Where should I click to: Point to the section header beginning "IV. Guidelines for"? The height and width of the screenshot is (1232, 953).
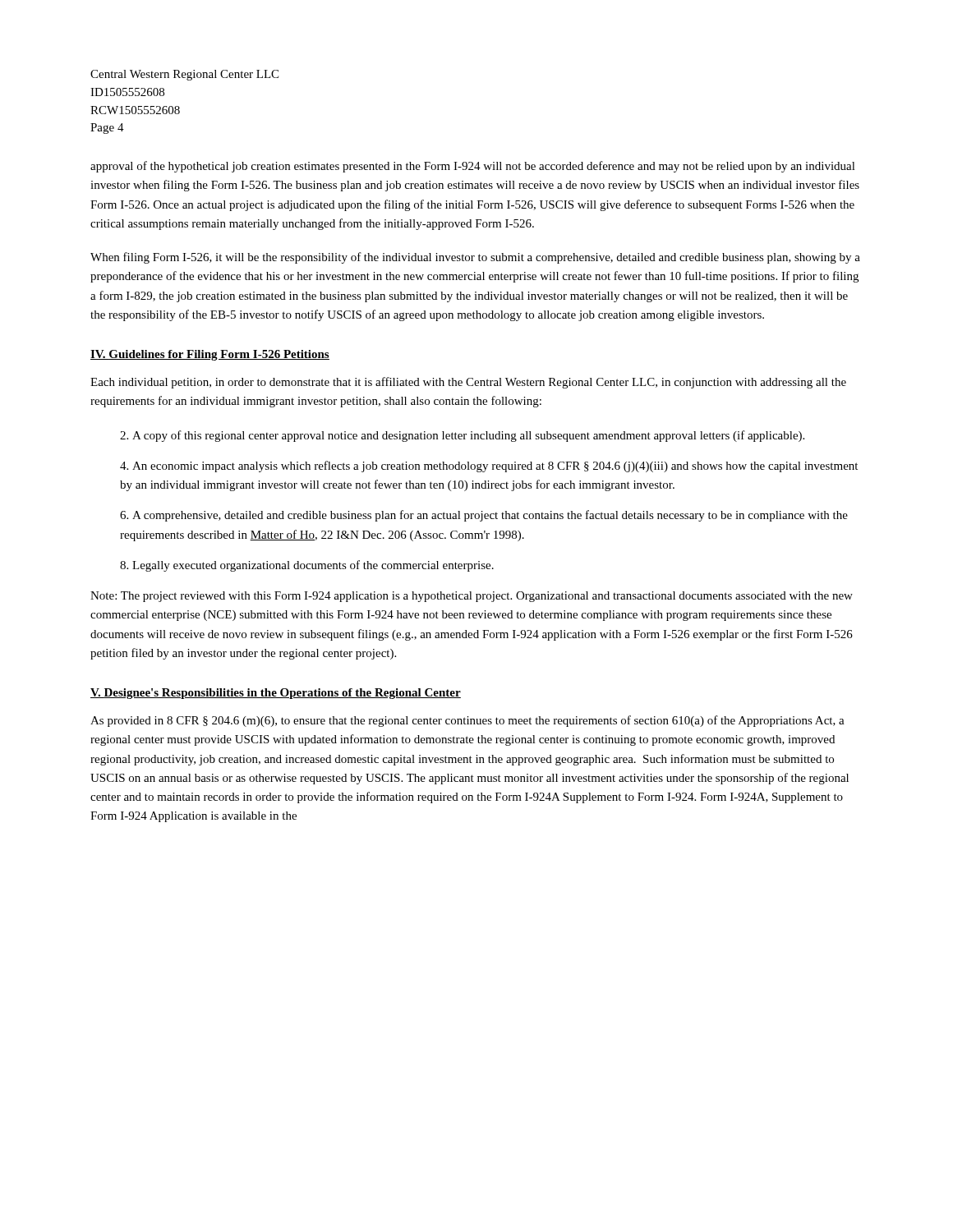tap(210, 354)
